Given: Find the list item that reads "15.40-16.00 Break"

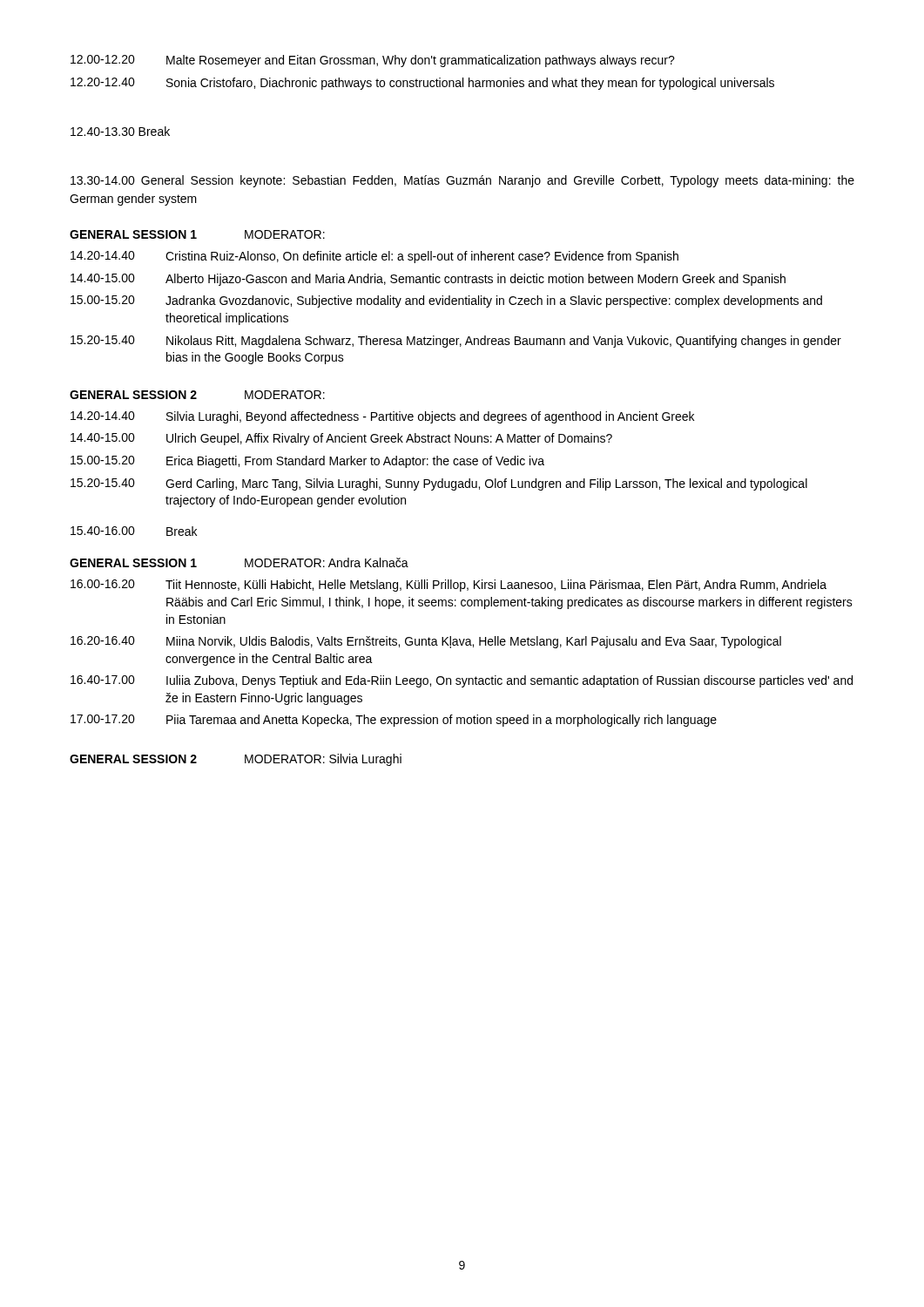Looking at the screenshot, I should (x=134, y=531).
